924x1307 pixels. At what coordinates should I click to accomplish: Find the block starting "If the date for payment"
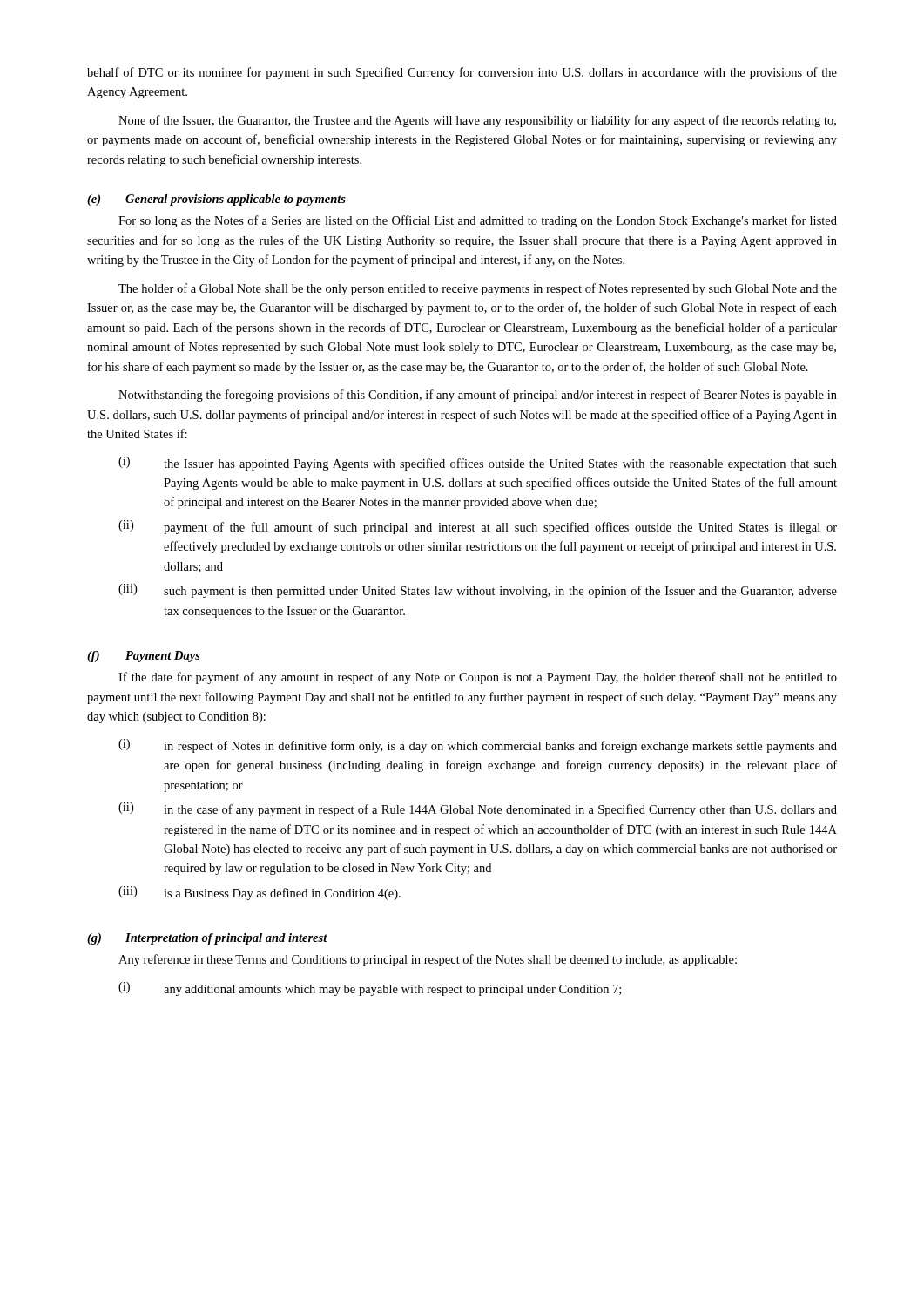pyautogui.click(x=462, y=697)
